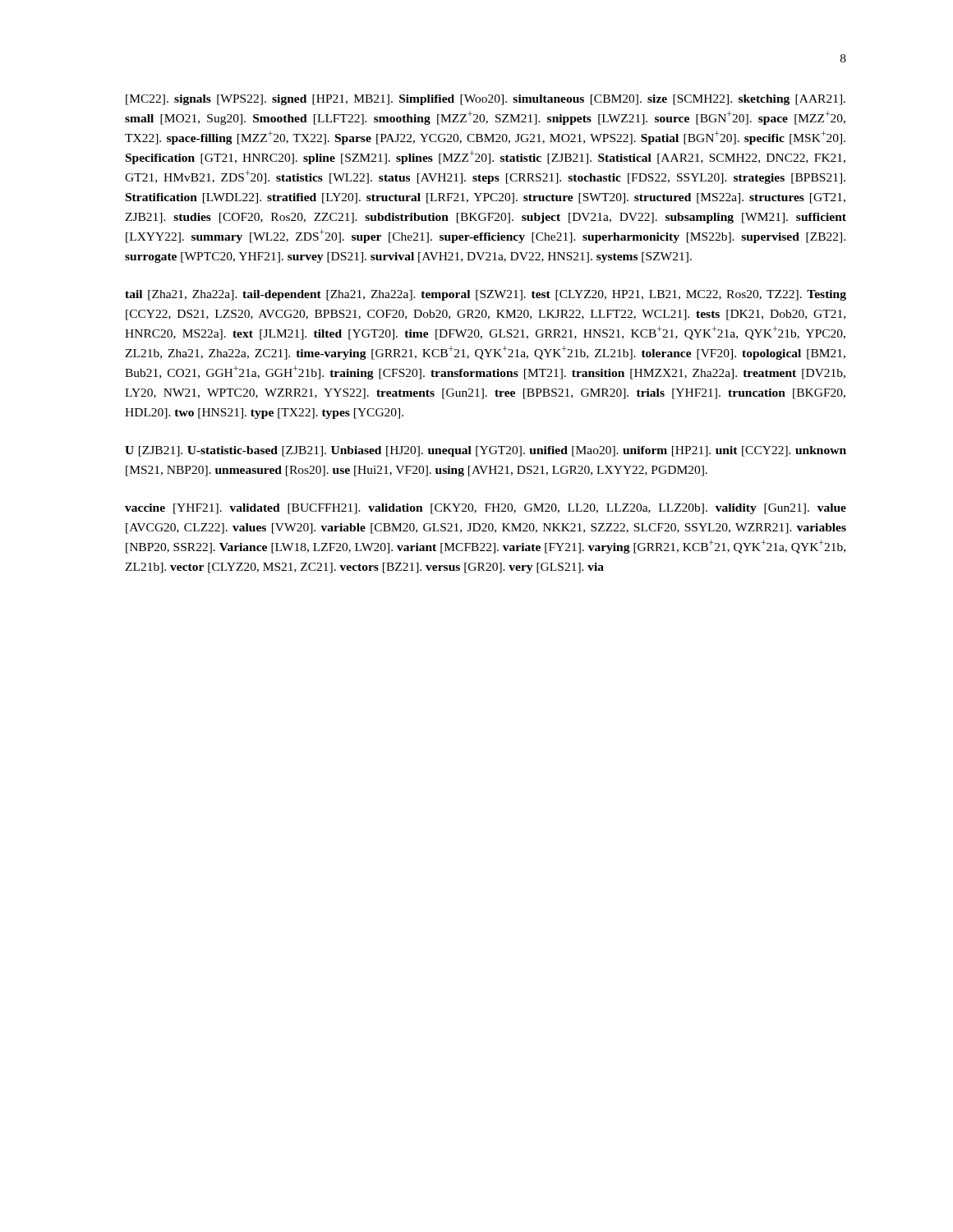Click the passage that begins "[MC22]. signals [WPS22]. signed [HP21, MB21]. Simplified [Woo20]."
The image size is (953, 1232).
(x=486, y=177)
